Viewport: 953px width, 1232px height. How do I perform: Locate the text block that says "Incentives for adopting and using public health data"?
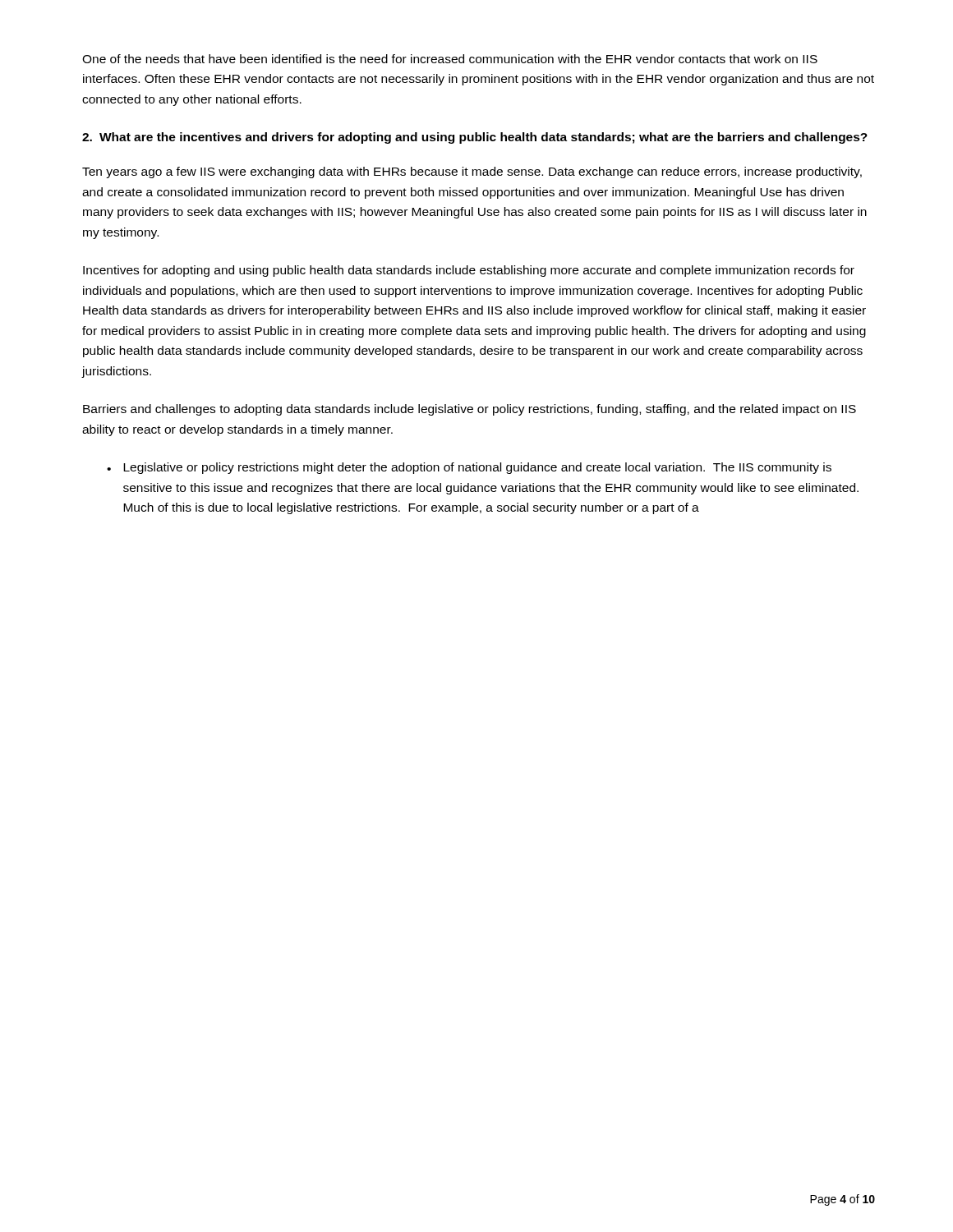(474, 320)
